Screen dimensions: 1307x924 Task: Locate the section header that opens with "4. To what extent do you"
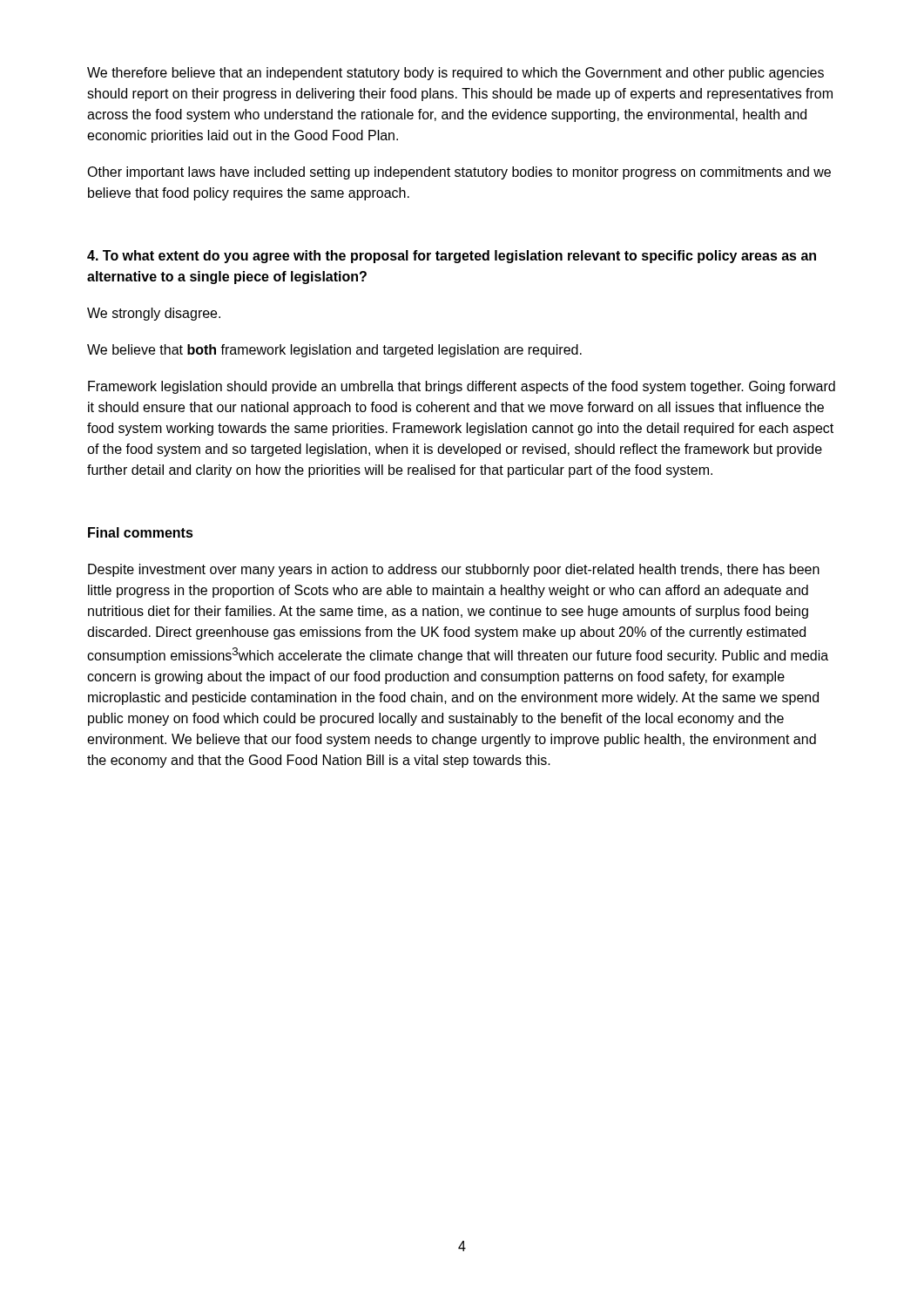(x=452, y=266)
